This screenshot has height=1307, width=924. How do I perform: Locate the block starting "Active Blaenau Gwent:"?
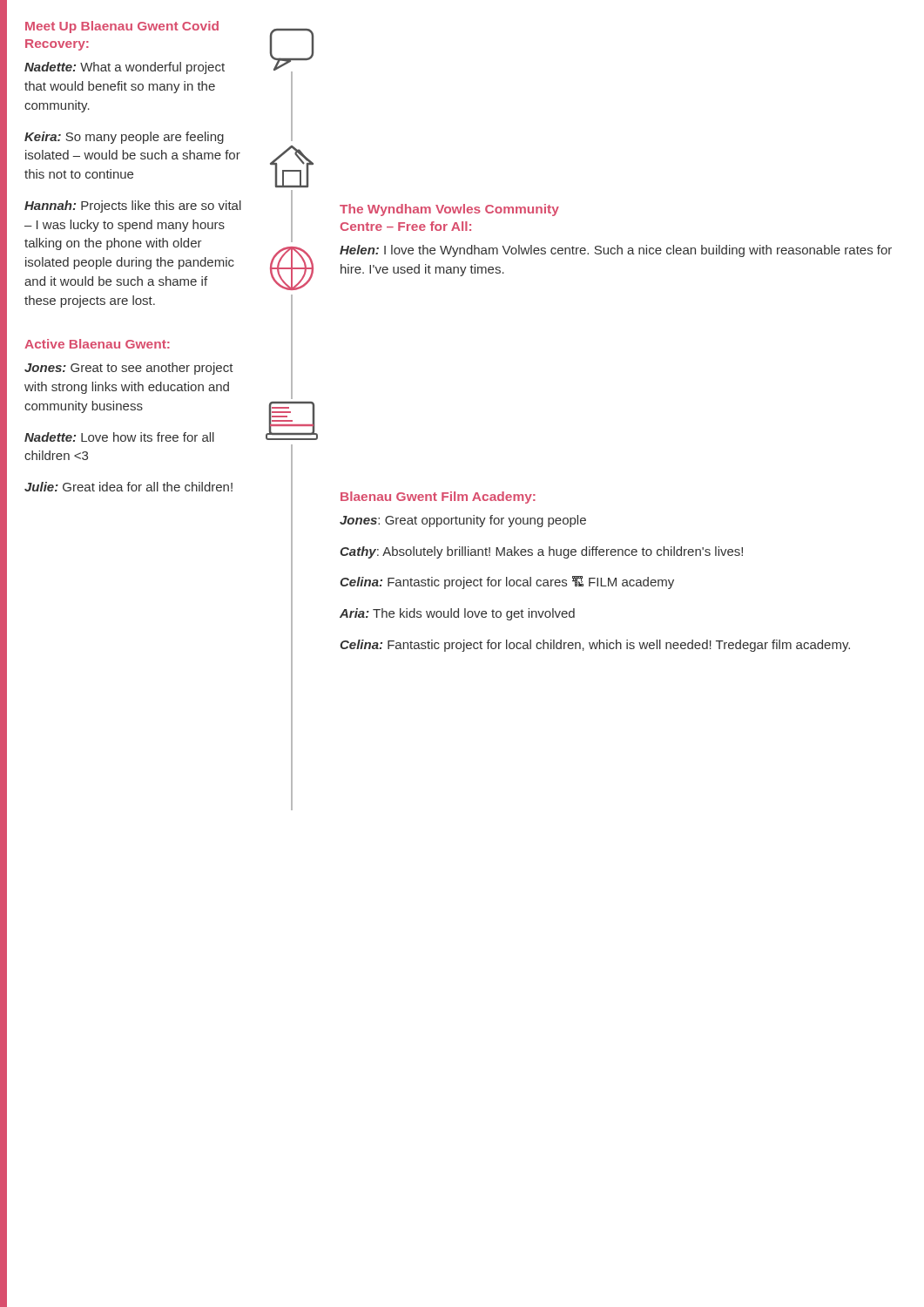point(98,344)
